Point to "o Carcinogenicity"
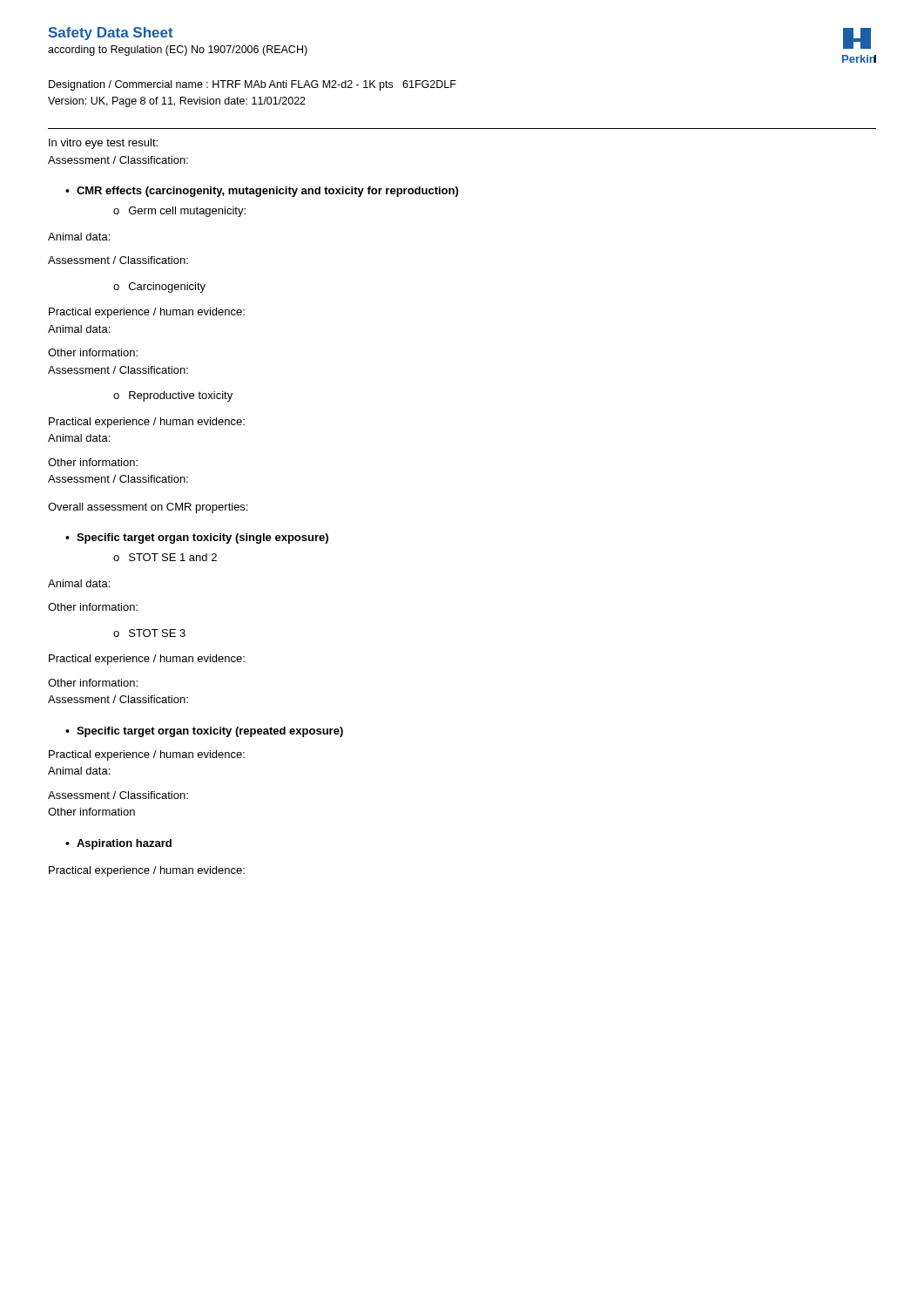Screen dimensions: 1307x924 pos(159,286)
